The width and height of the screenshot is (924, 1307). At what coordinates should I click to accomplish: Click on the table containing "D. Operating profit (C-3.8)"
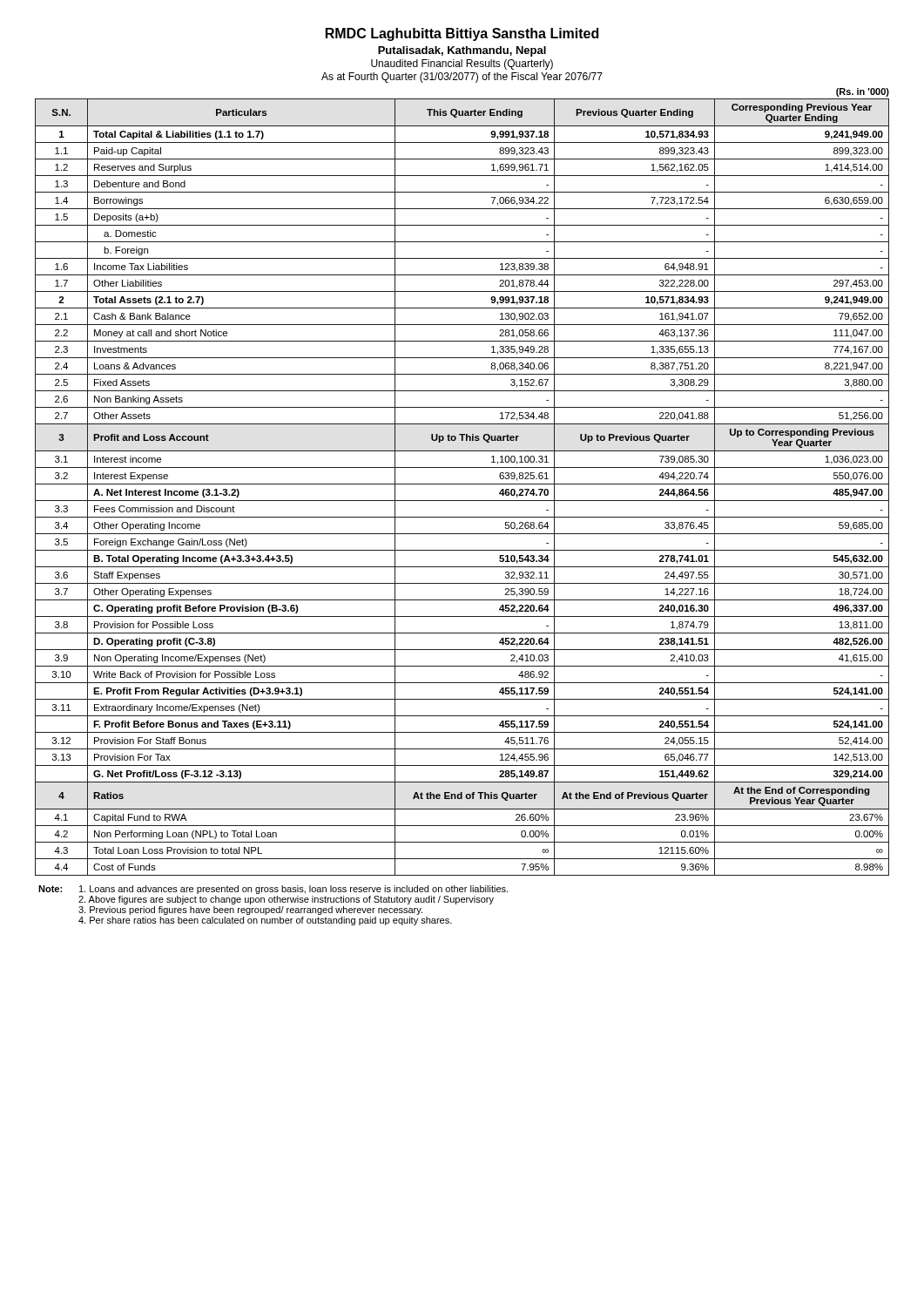pos(462,487)
